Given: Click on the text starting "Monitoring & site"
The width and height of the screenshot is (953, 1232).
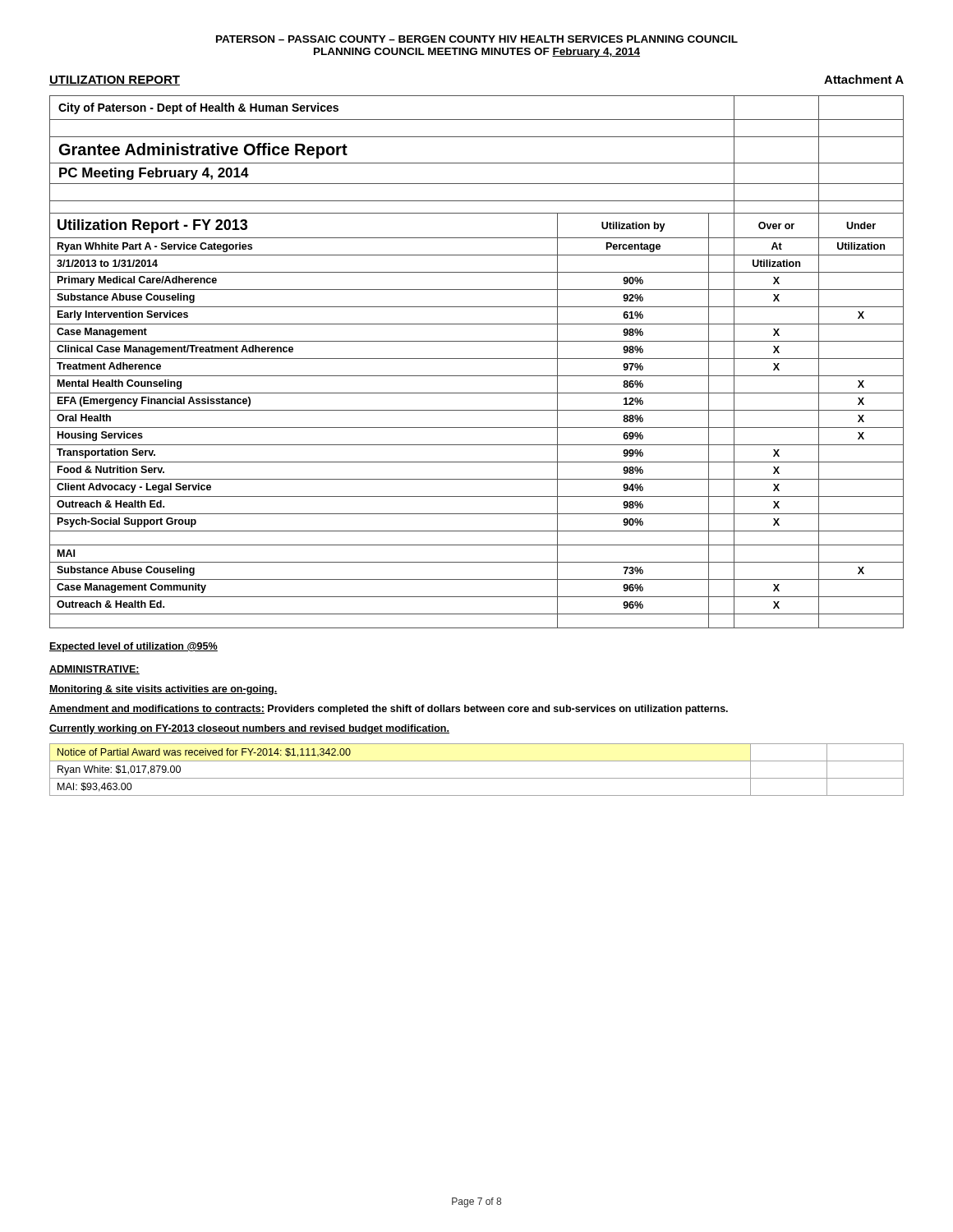Looking at the screenshot, I should (163, 689).
